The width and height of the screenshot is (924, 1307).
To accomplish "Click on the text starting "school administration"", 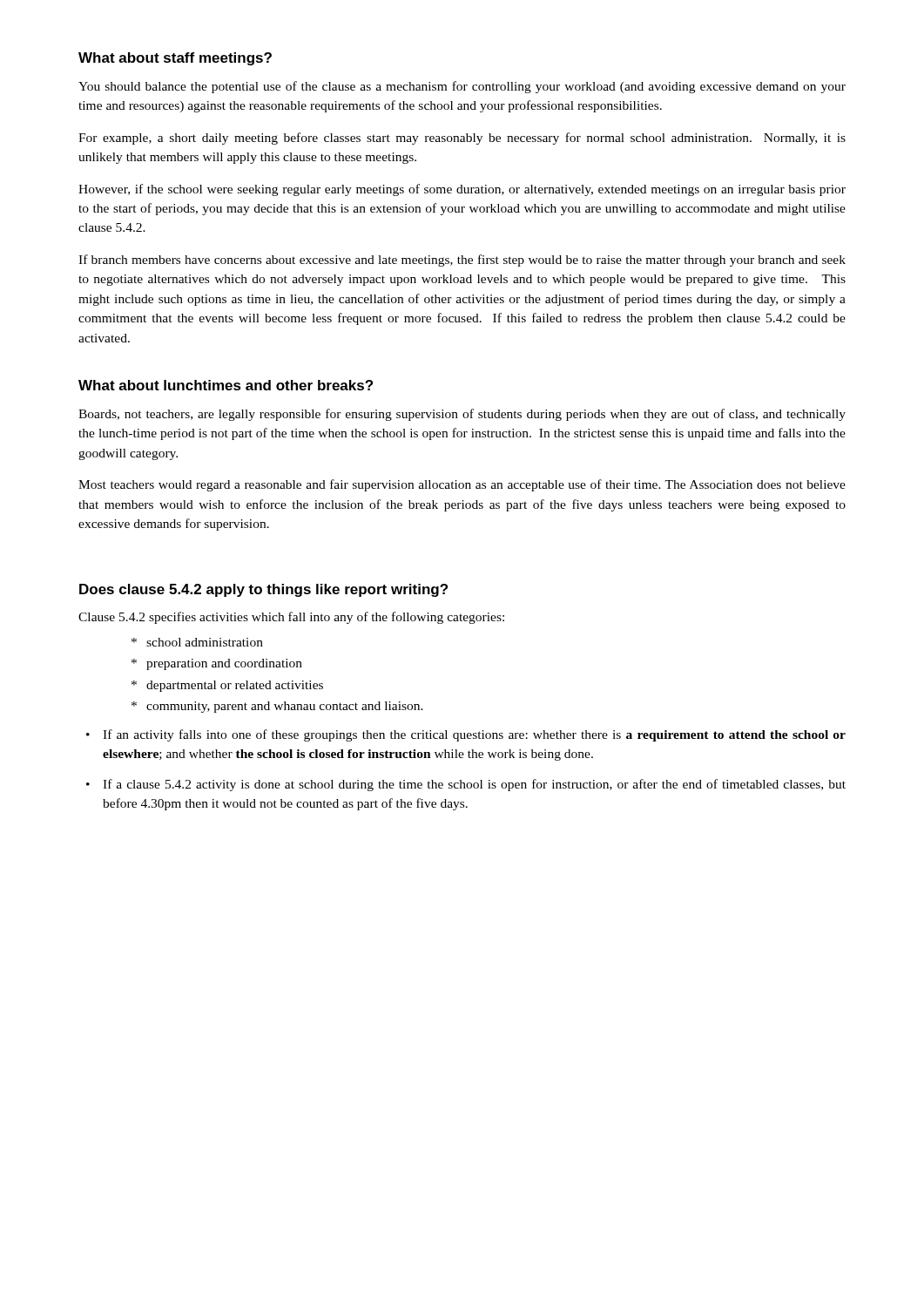I will [205, 642].
